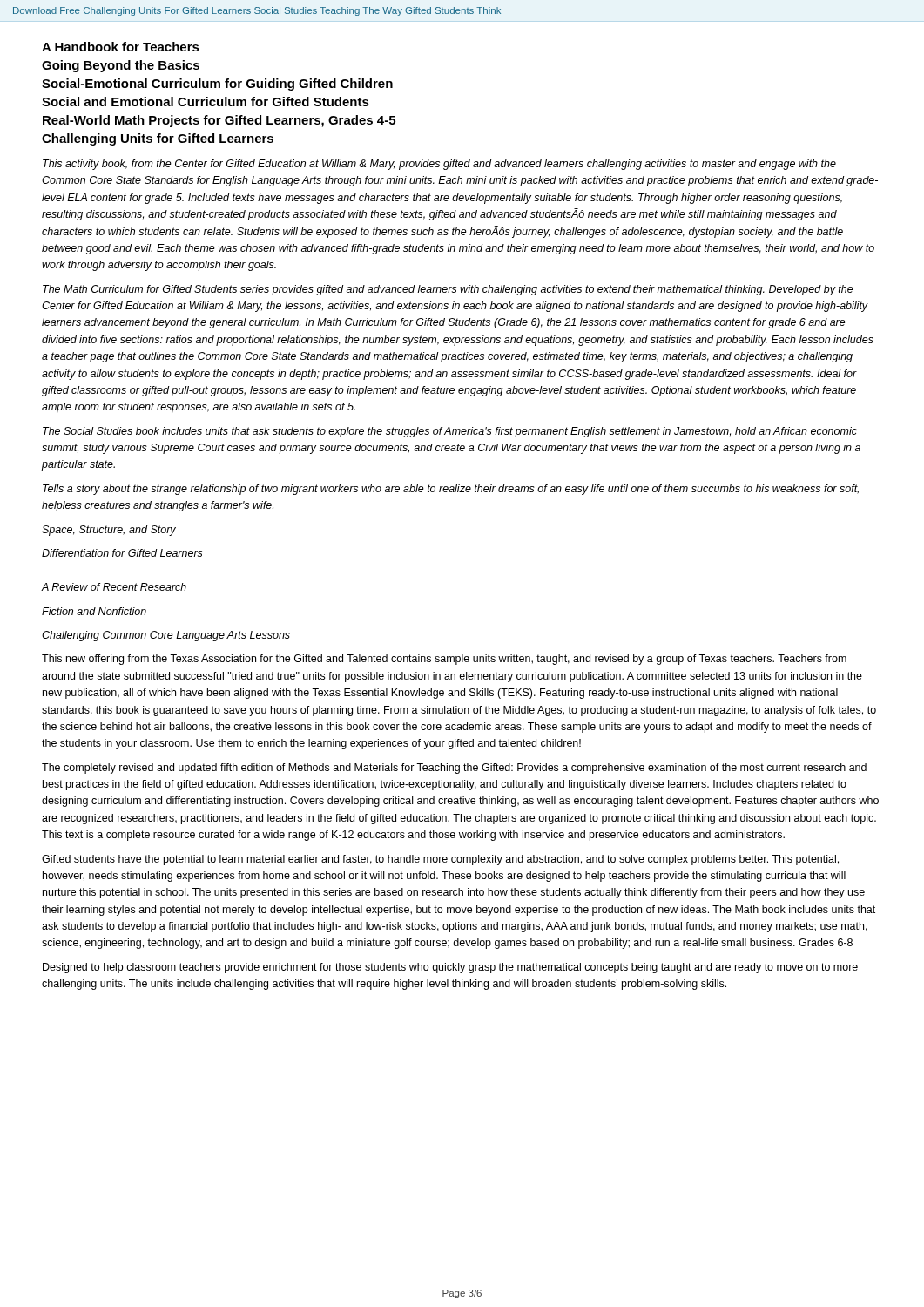Click on the text starting "Tells a story about the strange"
The image size is (924, 1307).
click(451, 497)
